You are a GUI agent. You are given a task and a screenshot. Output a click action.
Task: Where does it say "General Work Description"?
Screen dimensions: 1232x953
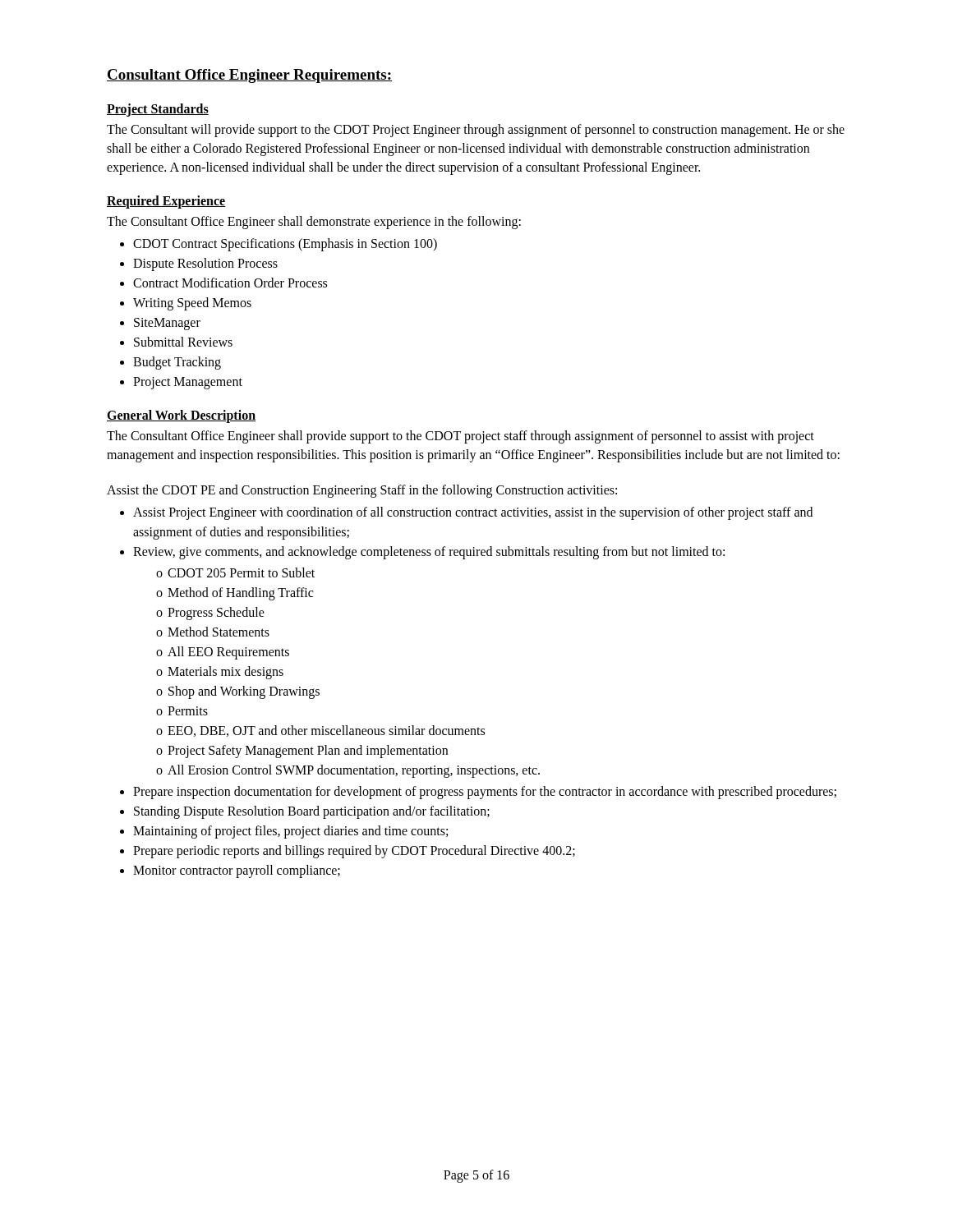[x=181, y=415]
